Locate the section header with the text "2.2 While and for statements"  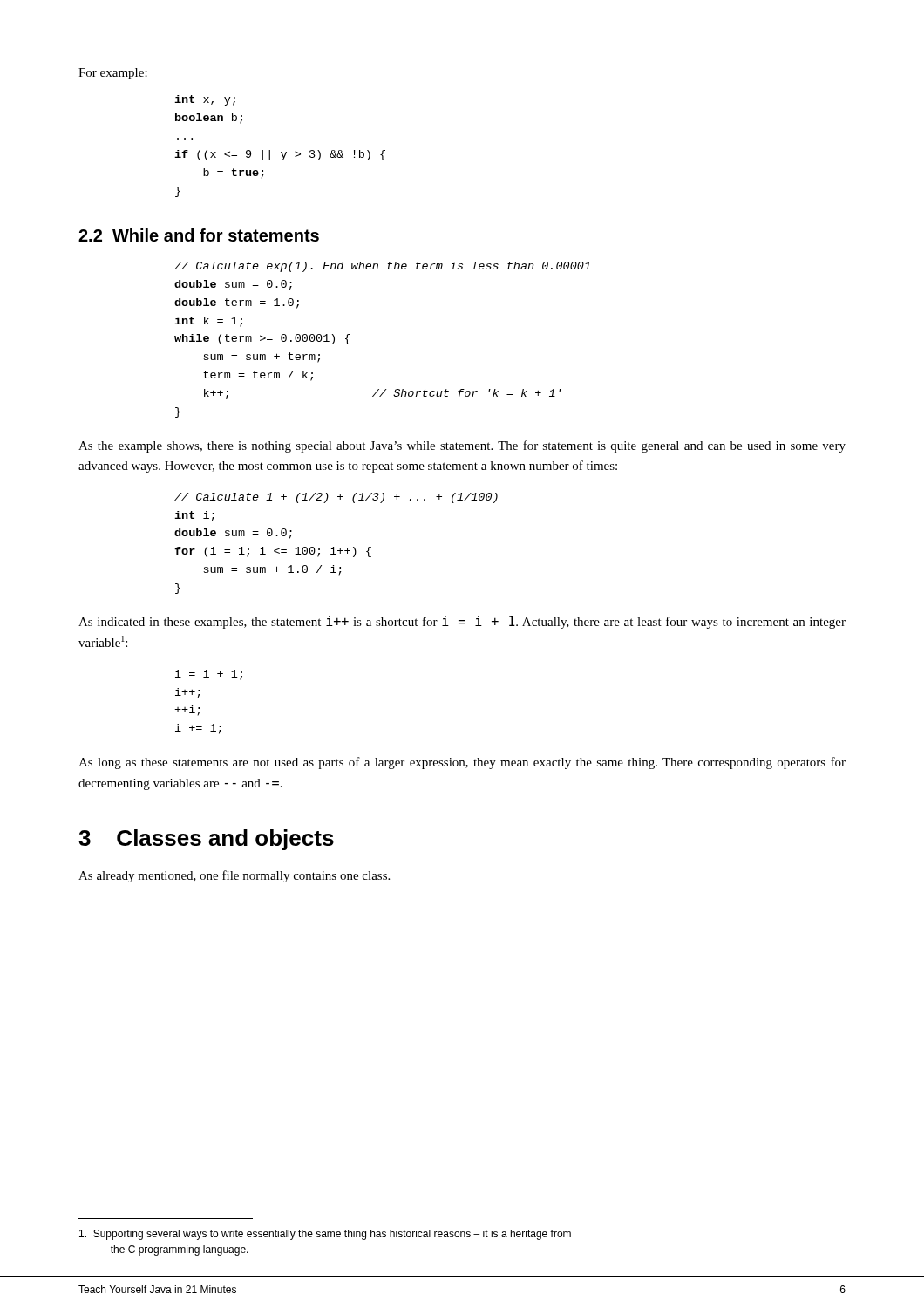(x=199, y=235)
